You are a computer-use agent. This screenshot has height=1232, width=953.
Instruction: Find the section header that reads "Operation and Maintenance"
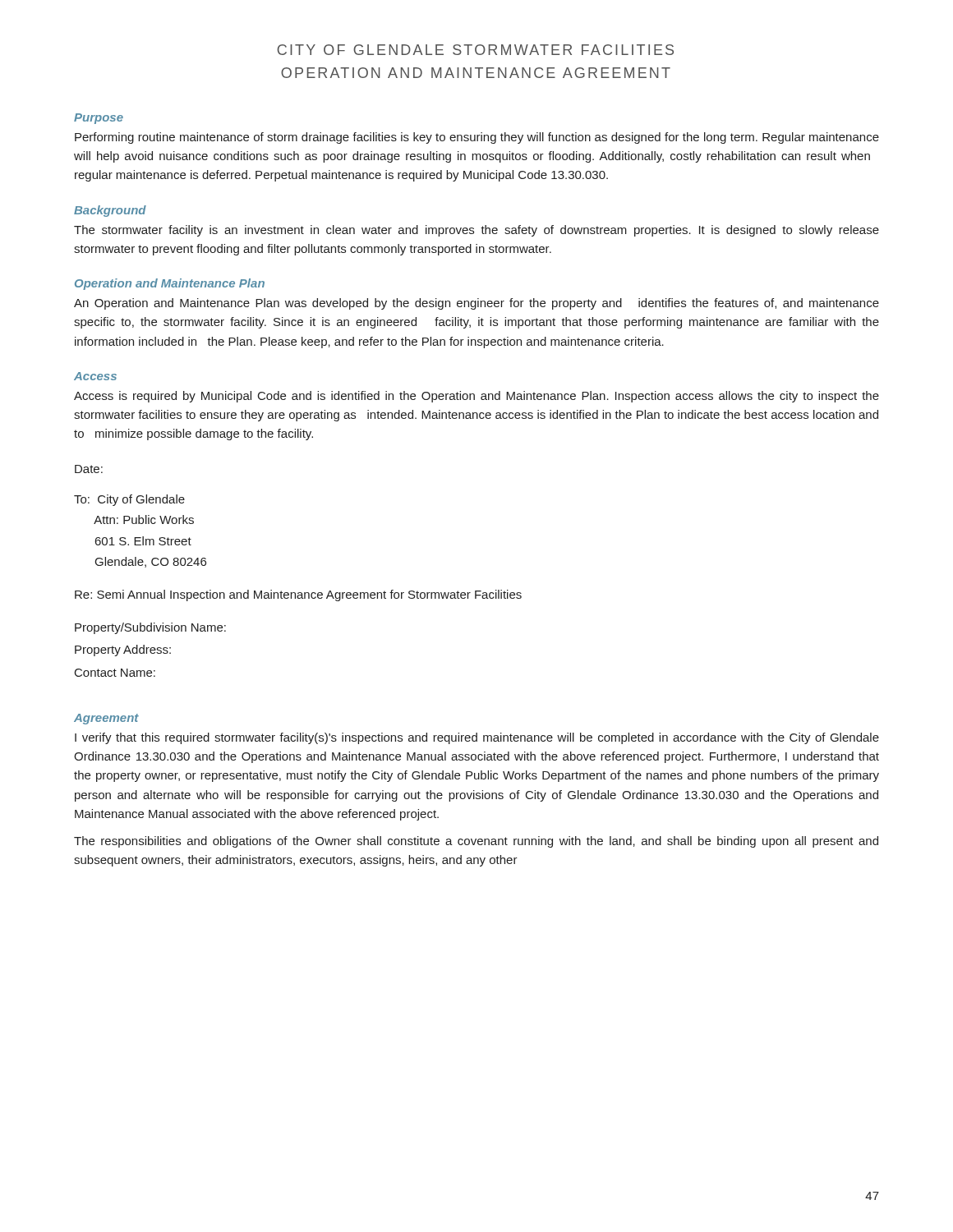tap(169, 283)
